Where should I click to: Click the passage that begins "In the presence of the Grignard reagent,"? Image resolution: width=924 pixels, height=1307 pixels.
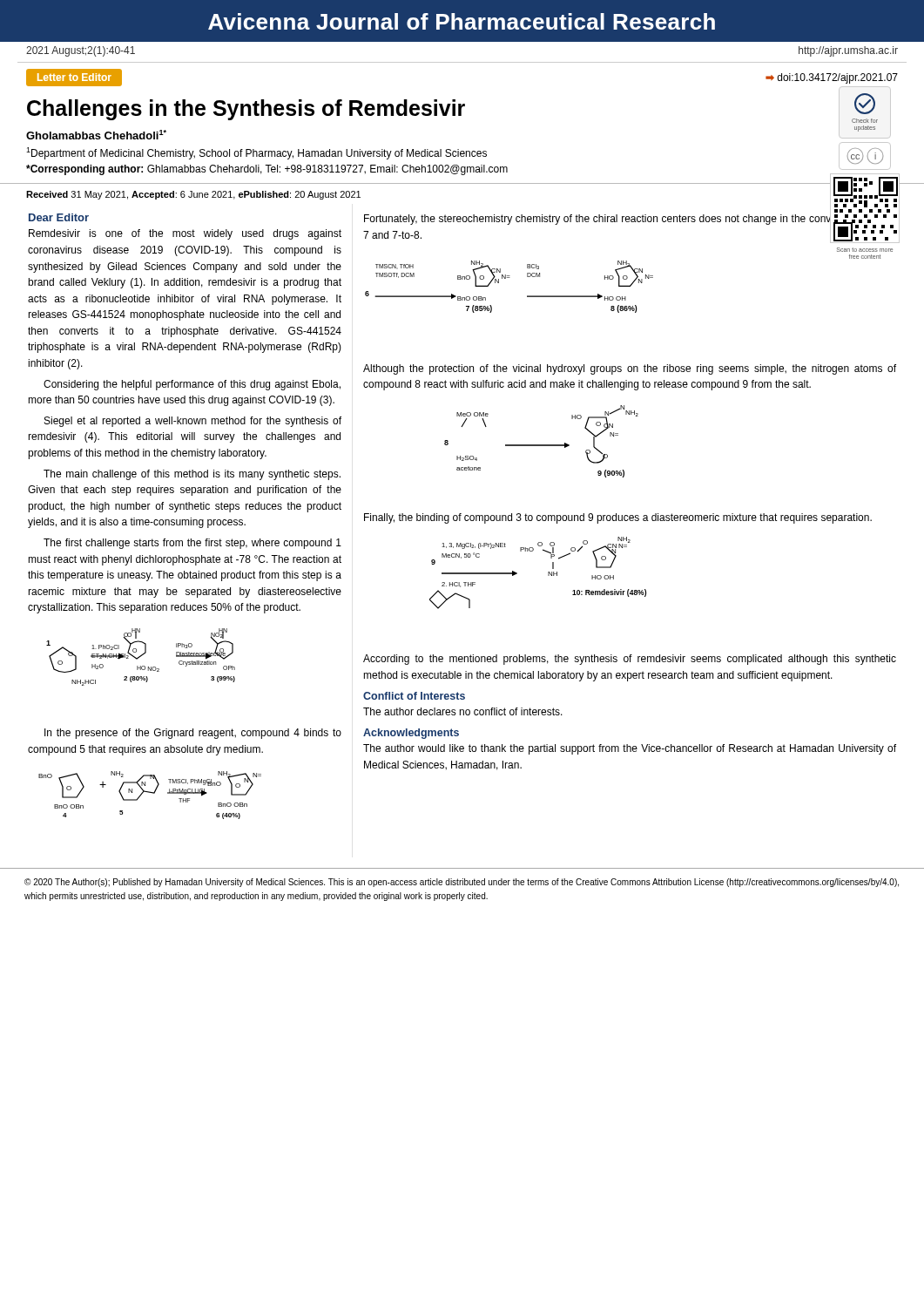click(185, 741)
